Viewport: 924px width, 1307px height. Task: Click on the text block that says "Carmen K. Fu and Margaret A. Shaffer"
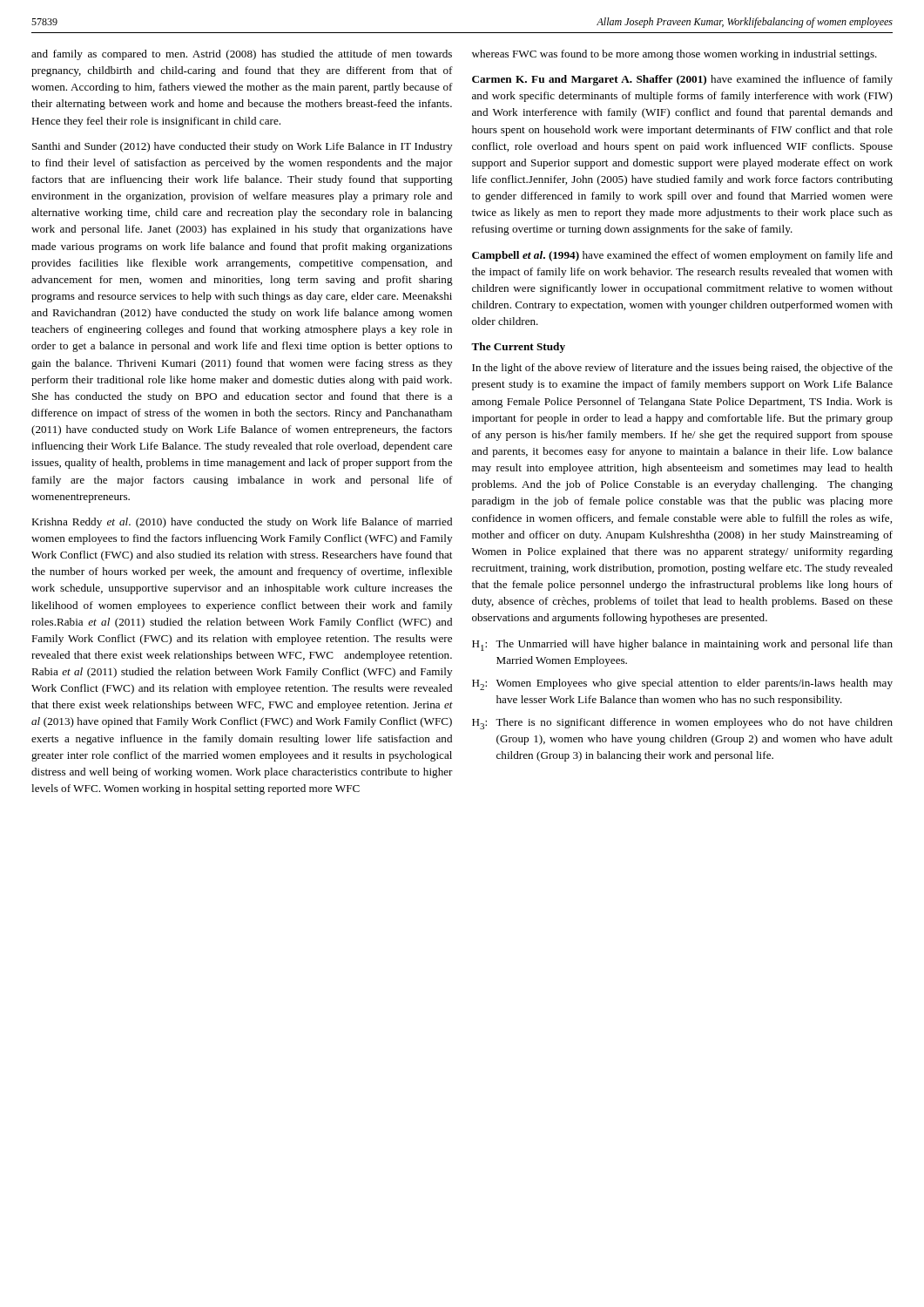pyautogui.click(x=682, y=154)
